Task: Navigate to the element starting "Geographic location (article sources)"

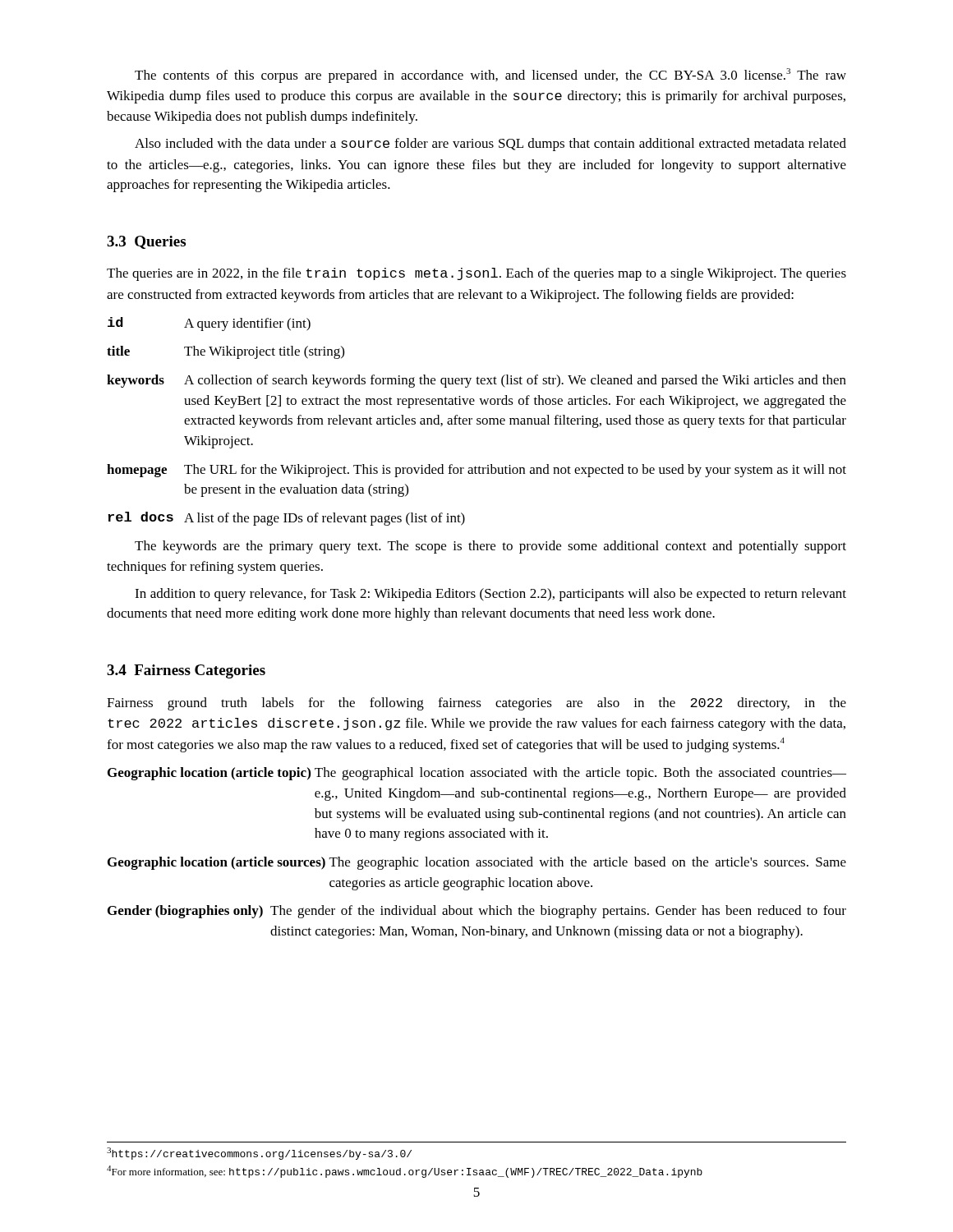Action: (x=476, y=873)
